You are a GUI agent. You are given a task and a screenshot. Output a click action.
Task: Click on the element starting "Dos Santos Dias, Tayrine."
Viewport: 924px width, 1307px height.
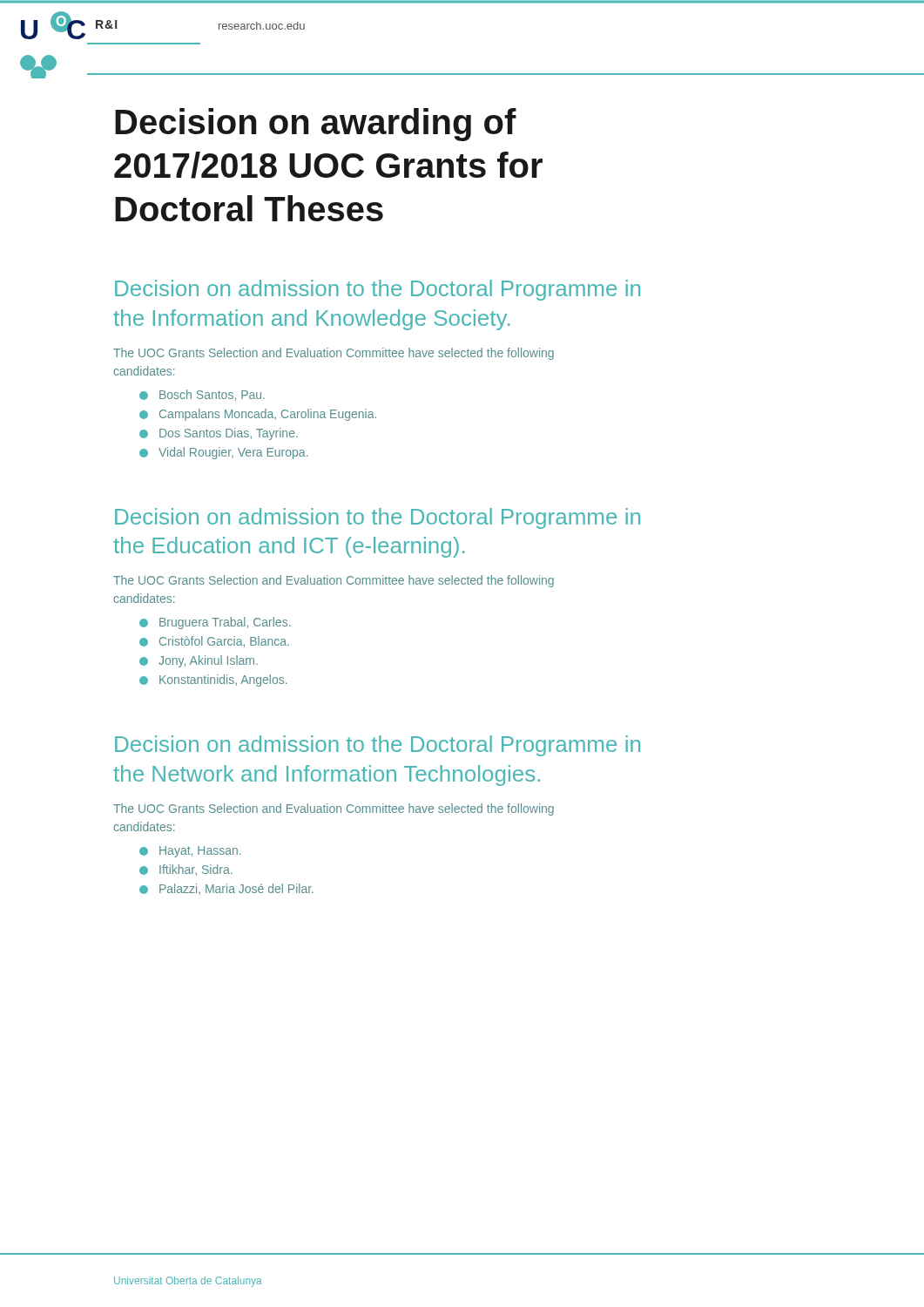click(219, 433)
